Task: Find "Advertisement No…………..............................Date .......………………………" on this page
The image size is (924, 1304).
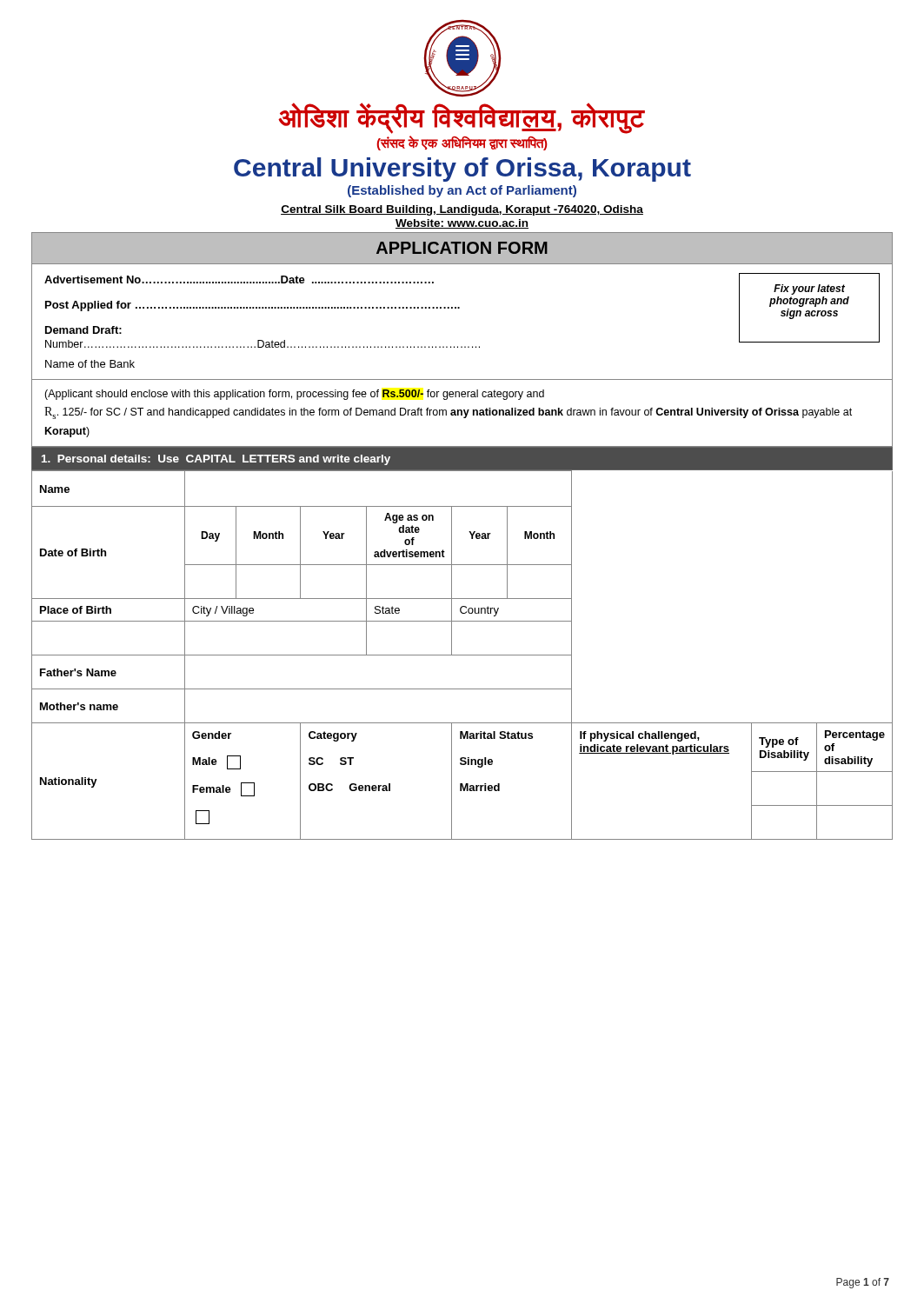Action: tap(240, 279)
